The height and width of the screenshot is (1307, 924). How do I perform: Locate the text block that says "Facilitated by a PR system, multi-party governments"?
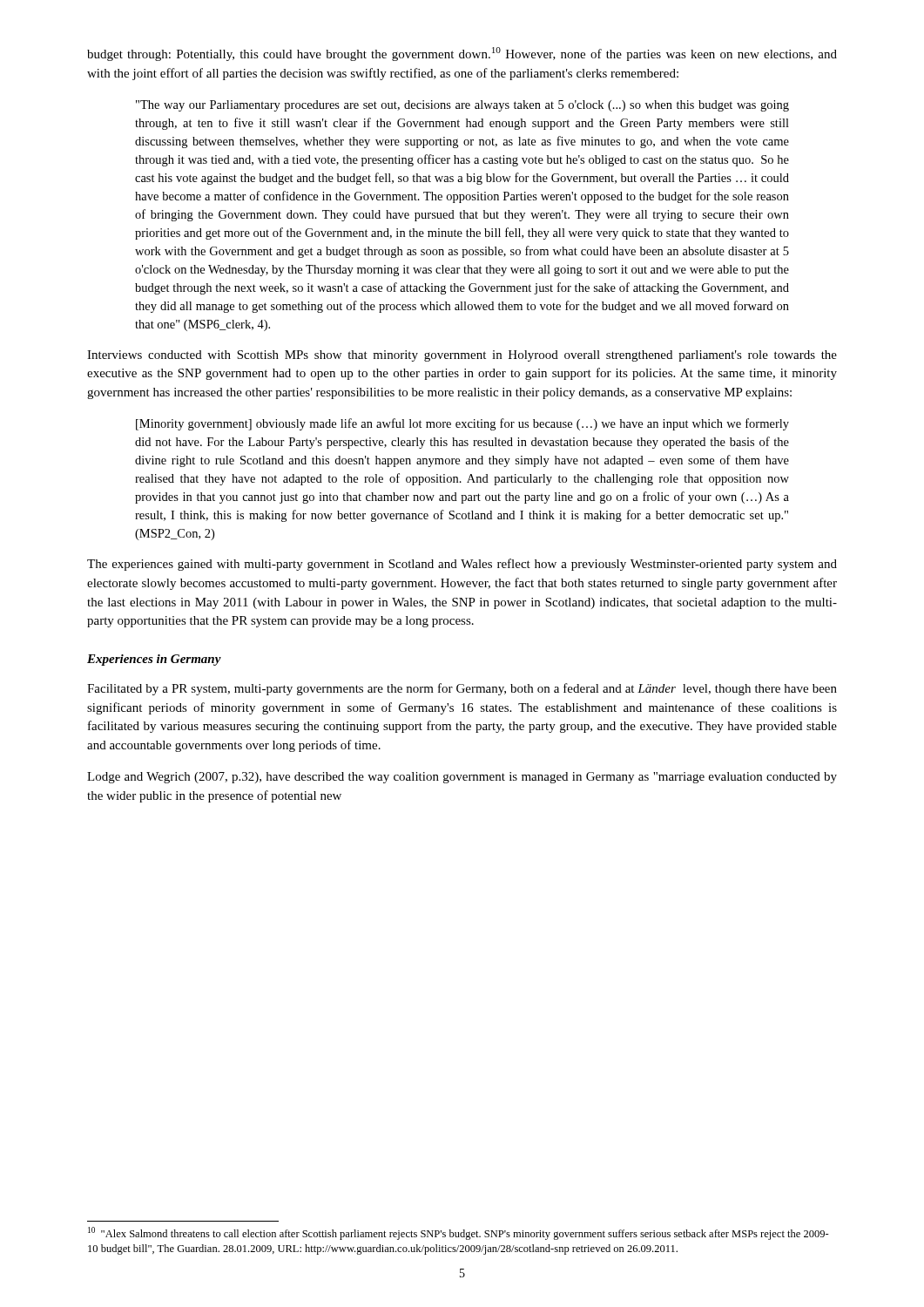click(462, 717)
